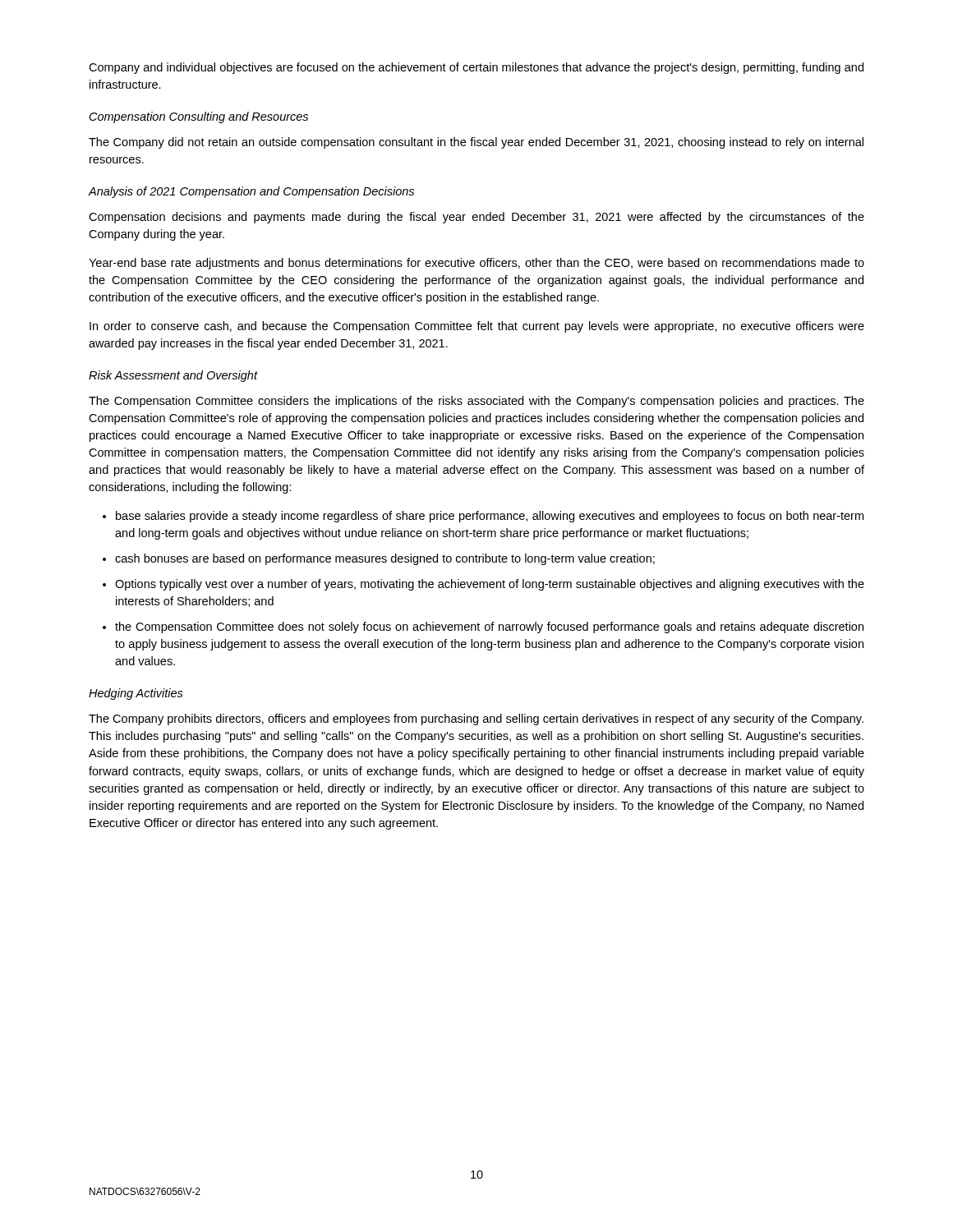Click on the section header that reads "Compensation Consulting and Resources"
The image size is (953, 1232).
click(x=199, y=117)
